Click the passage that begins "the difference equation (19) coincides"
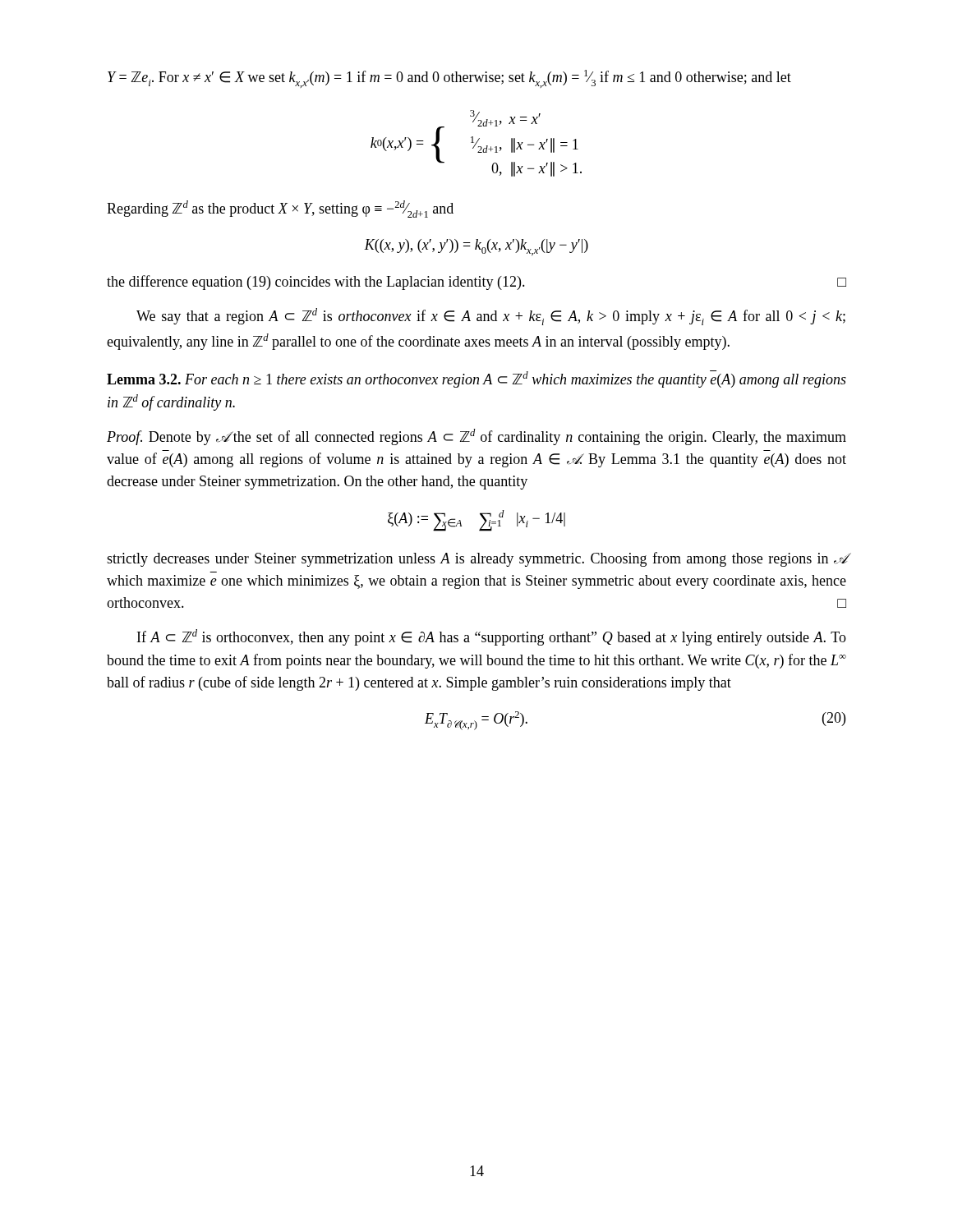This screenshot has height=1232, width=953. (x=476, y=282)
